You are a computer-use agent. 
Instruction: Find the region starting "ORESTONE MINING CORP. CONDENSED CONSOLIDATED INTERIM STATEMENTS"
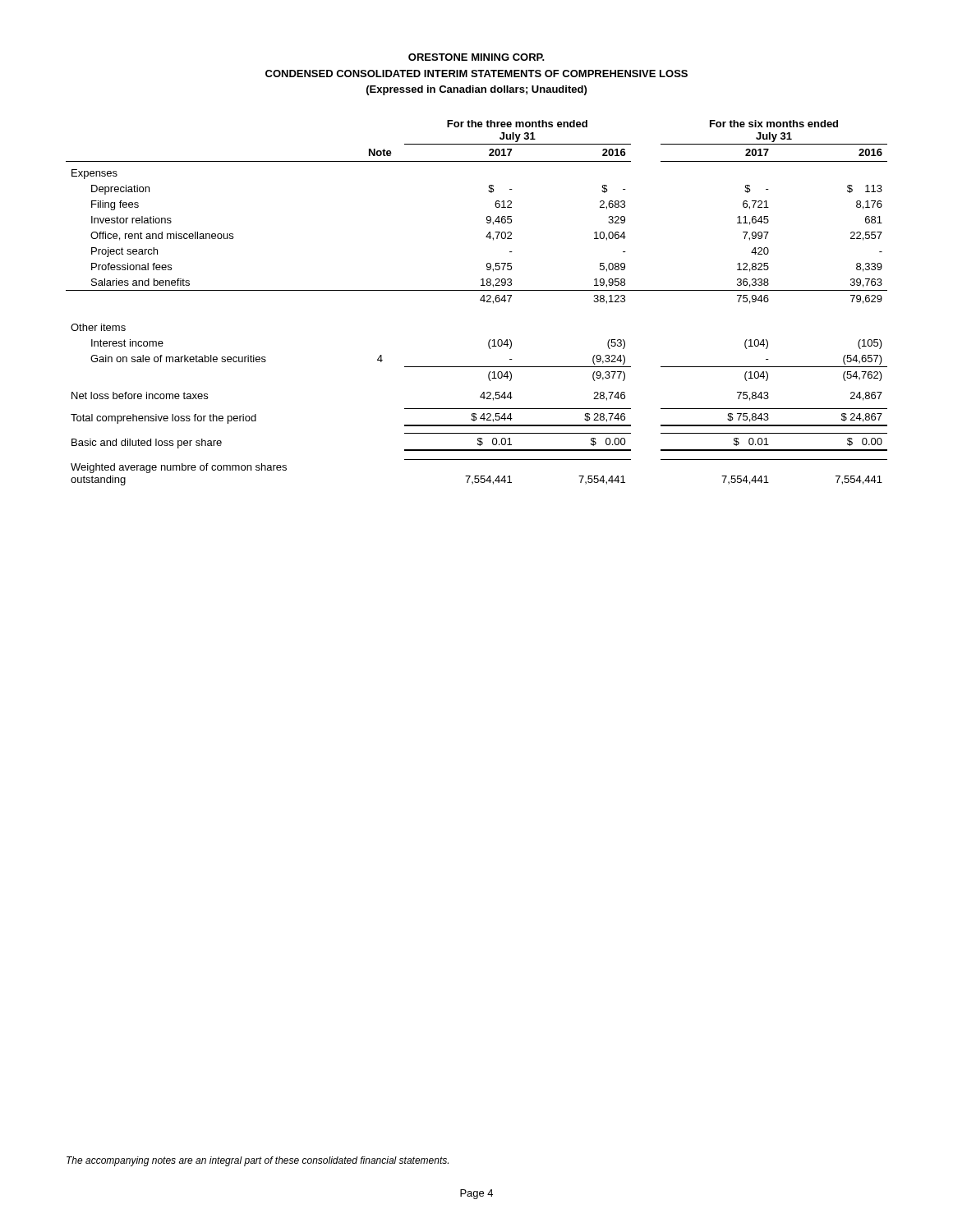pos(476,73)
